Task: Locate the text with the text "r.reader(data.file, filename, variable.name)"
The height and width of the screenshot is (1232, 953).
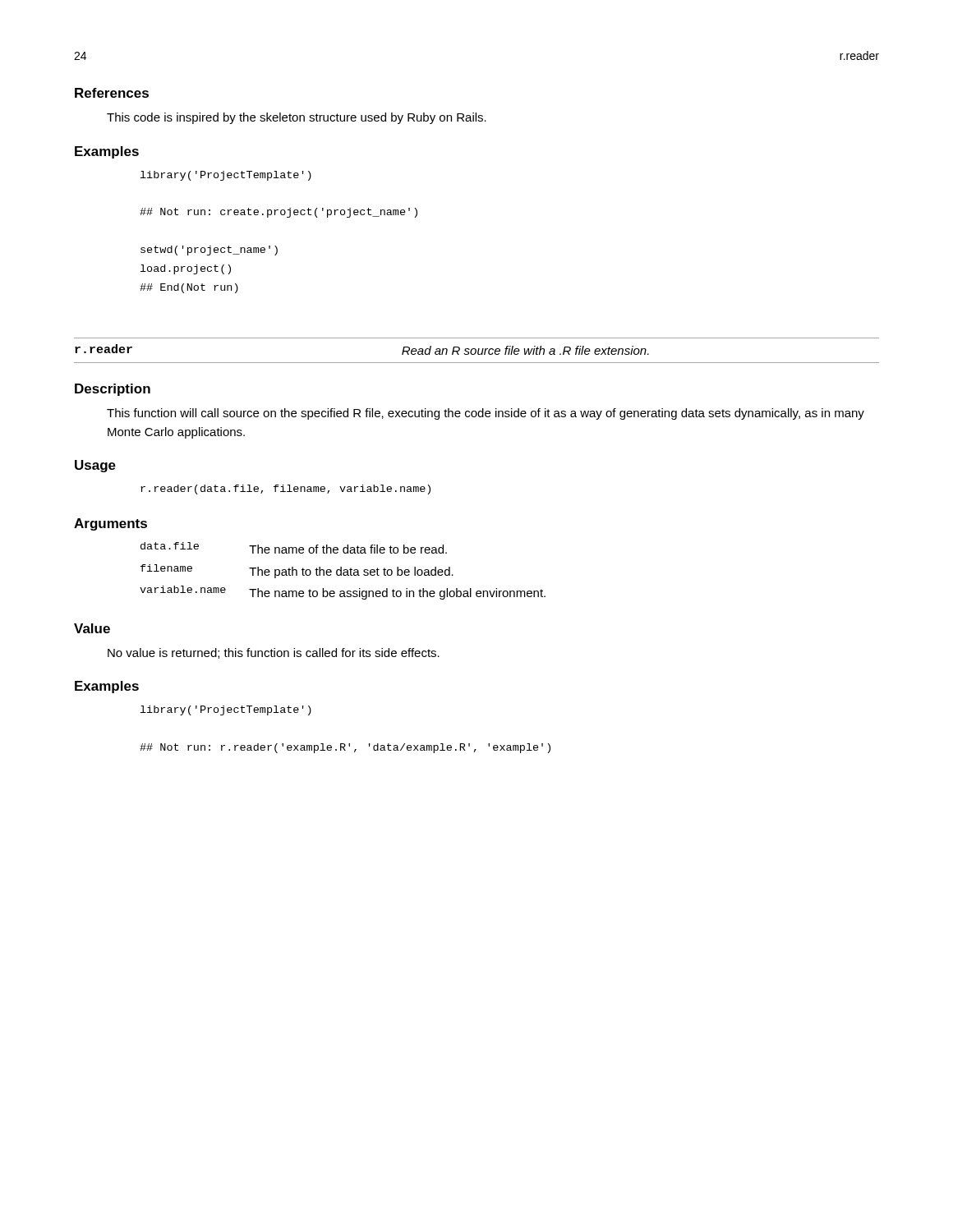Action: pyautogui.click(x=285, y=490)
